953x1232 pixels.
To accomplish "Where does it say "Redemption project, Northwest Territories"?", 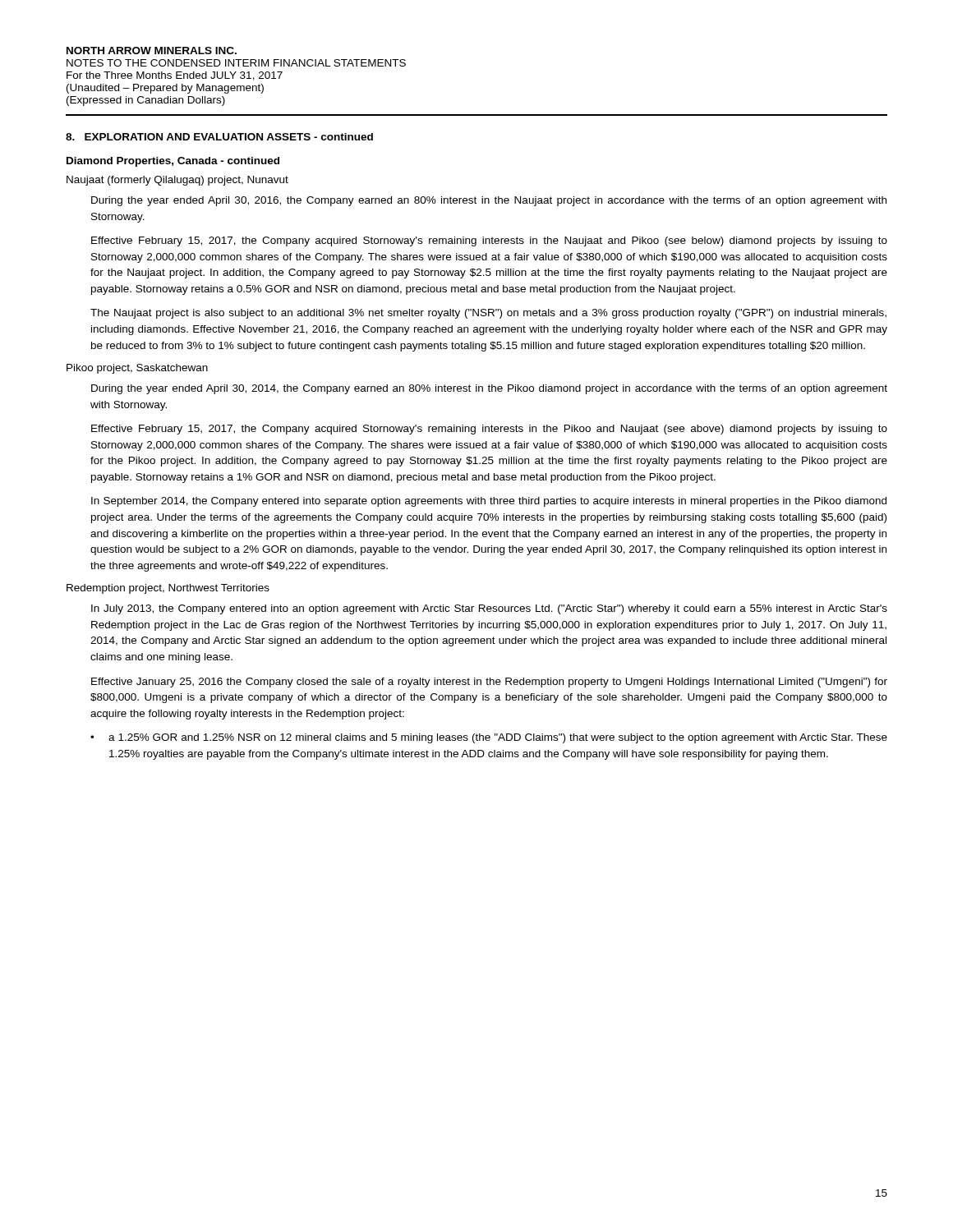I will click(x=168, y=588).
